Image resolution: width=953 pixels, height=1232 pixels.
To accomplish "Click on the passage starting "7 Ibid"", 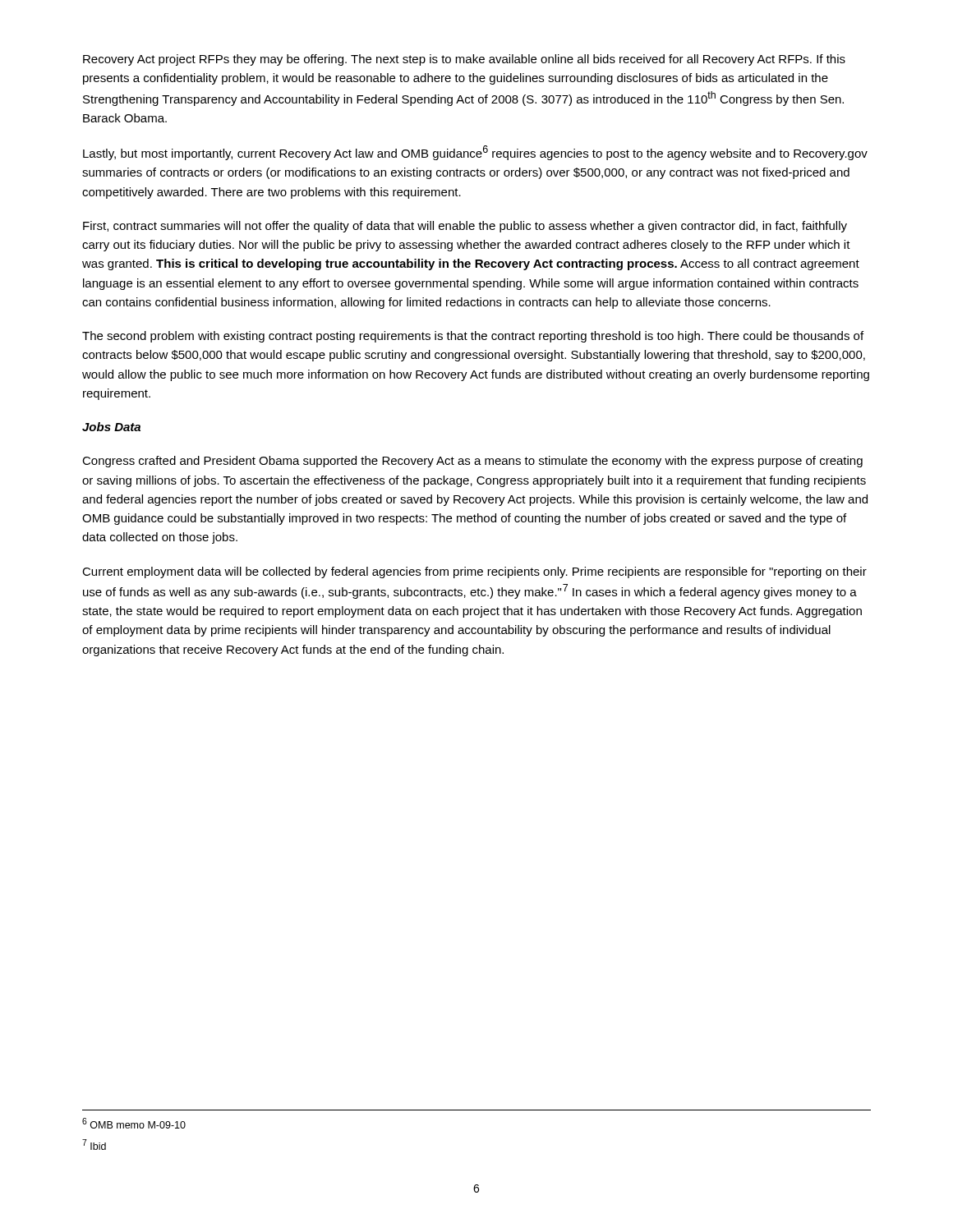I will coord(94,1146).
